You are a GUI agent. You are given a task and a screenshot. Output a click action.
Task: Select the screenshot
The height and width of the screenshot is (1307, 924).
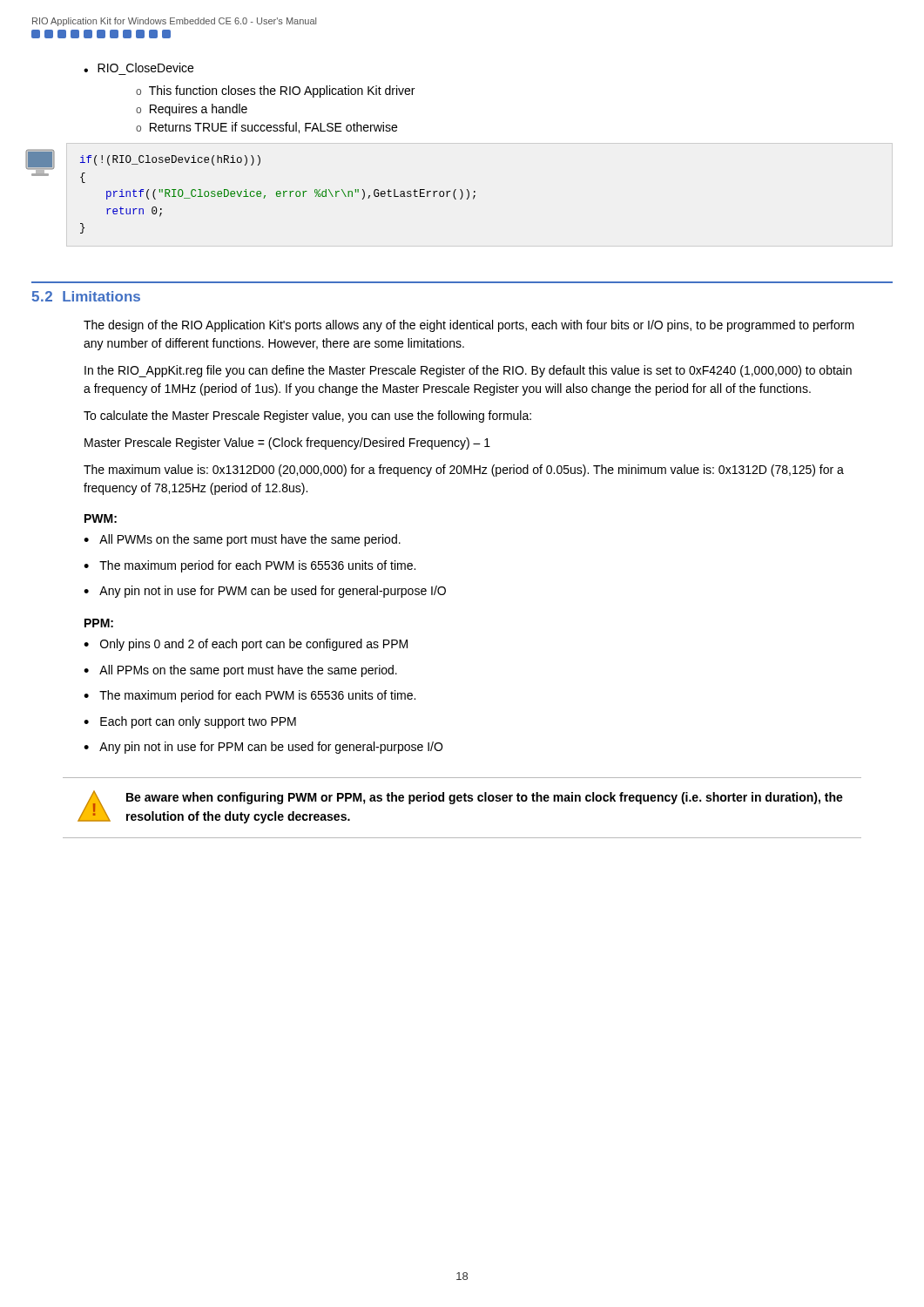pyautogui.click(x=478, y=195)
